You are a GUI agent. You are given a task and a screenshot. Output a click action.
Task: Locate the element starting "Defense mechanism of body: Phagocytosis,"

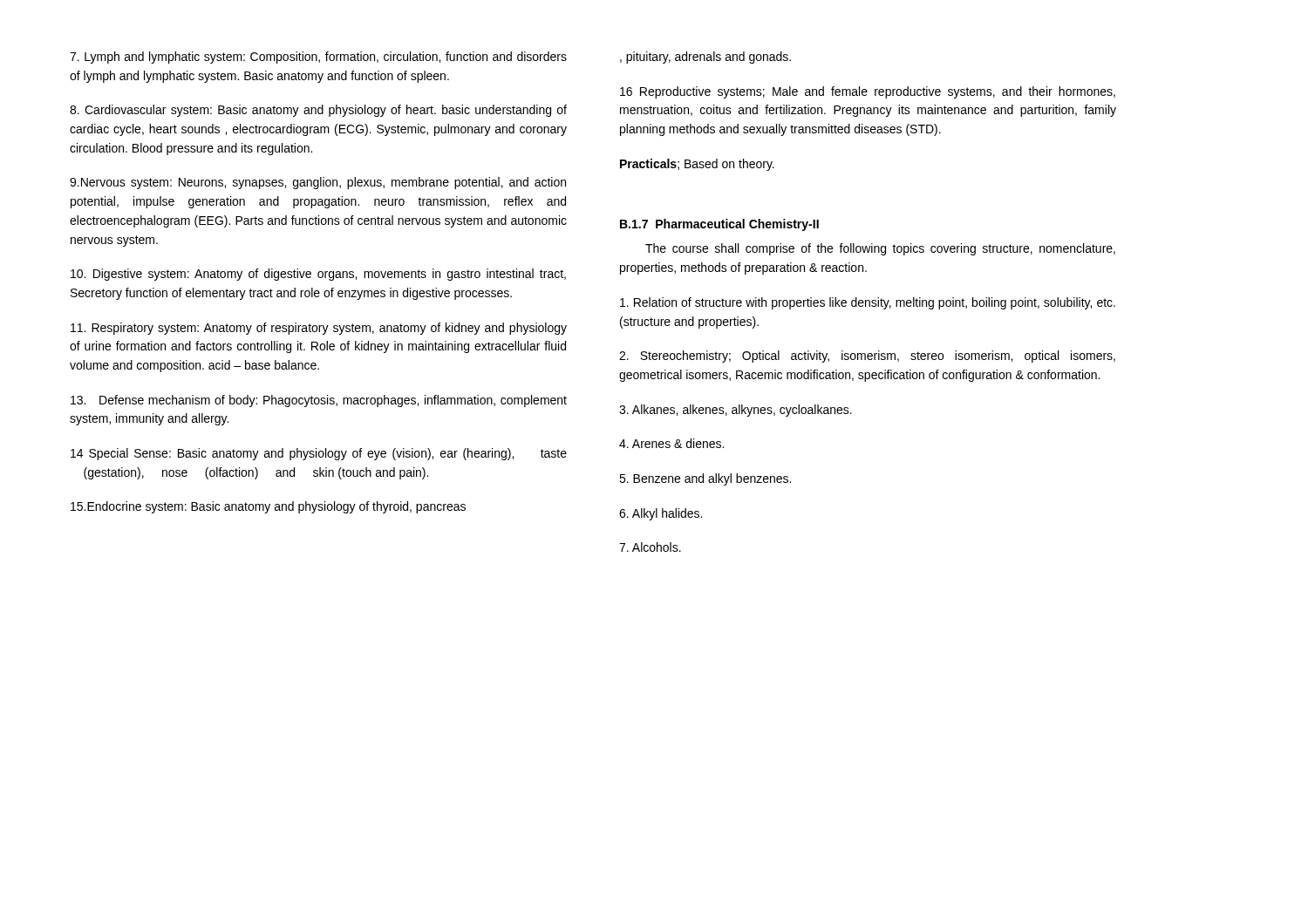[x=318, y=409]
